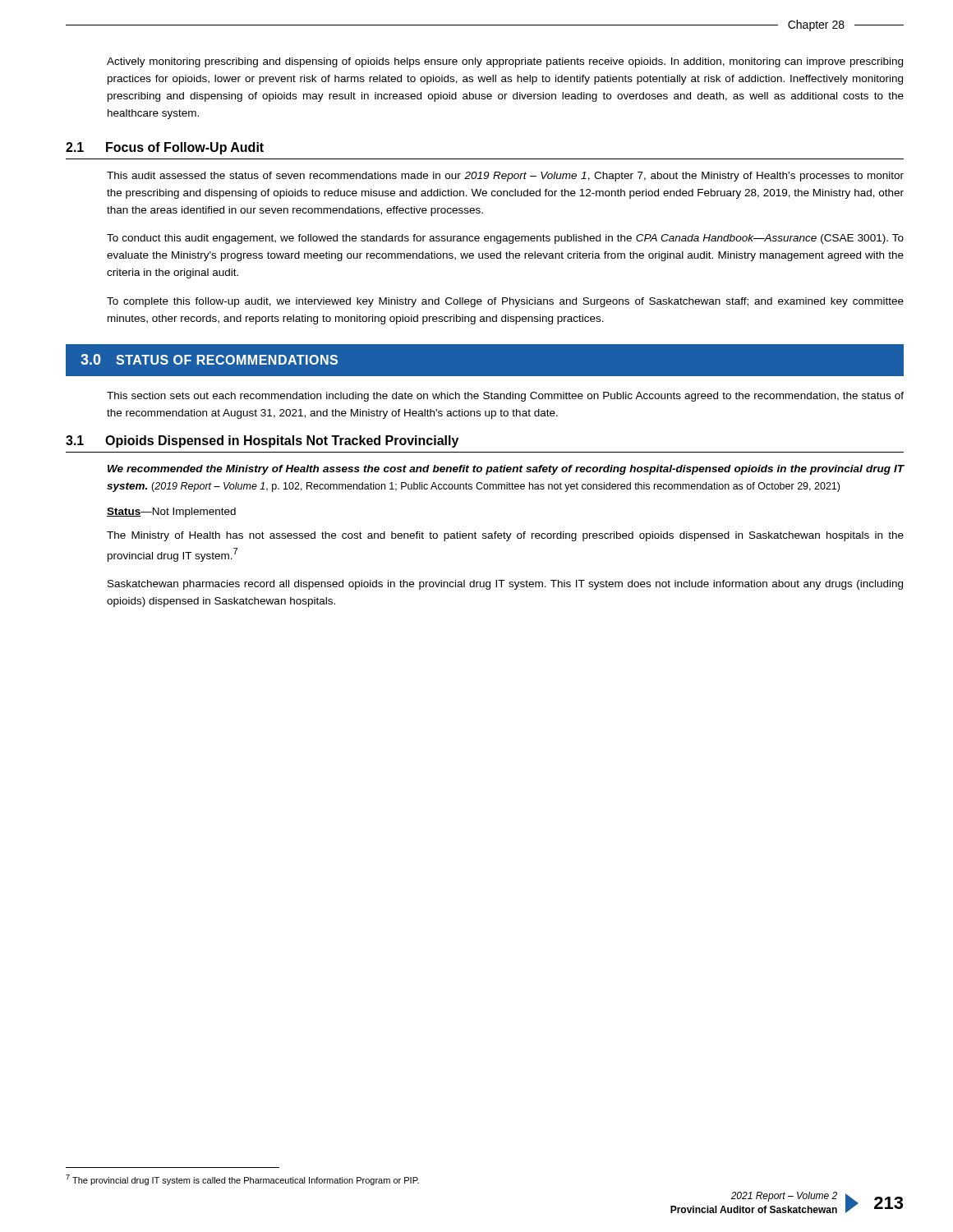Viewport: 953px width, 1232px height.
Task: Find the block on this page that starts "7 The provincial drug IT system is"
Action: (x=243, y=1179)
